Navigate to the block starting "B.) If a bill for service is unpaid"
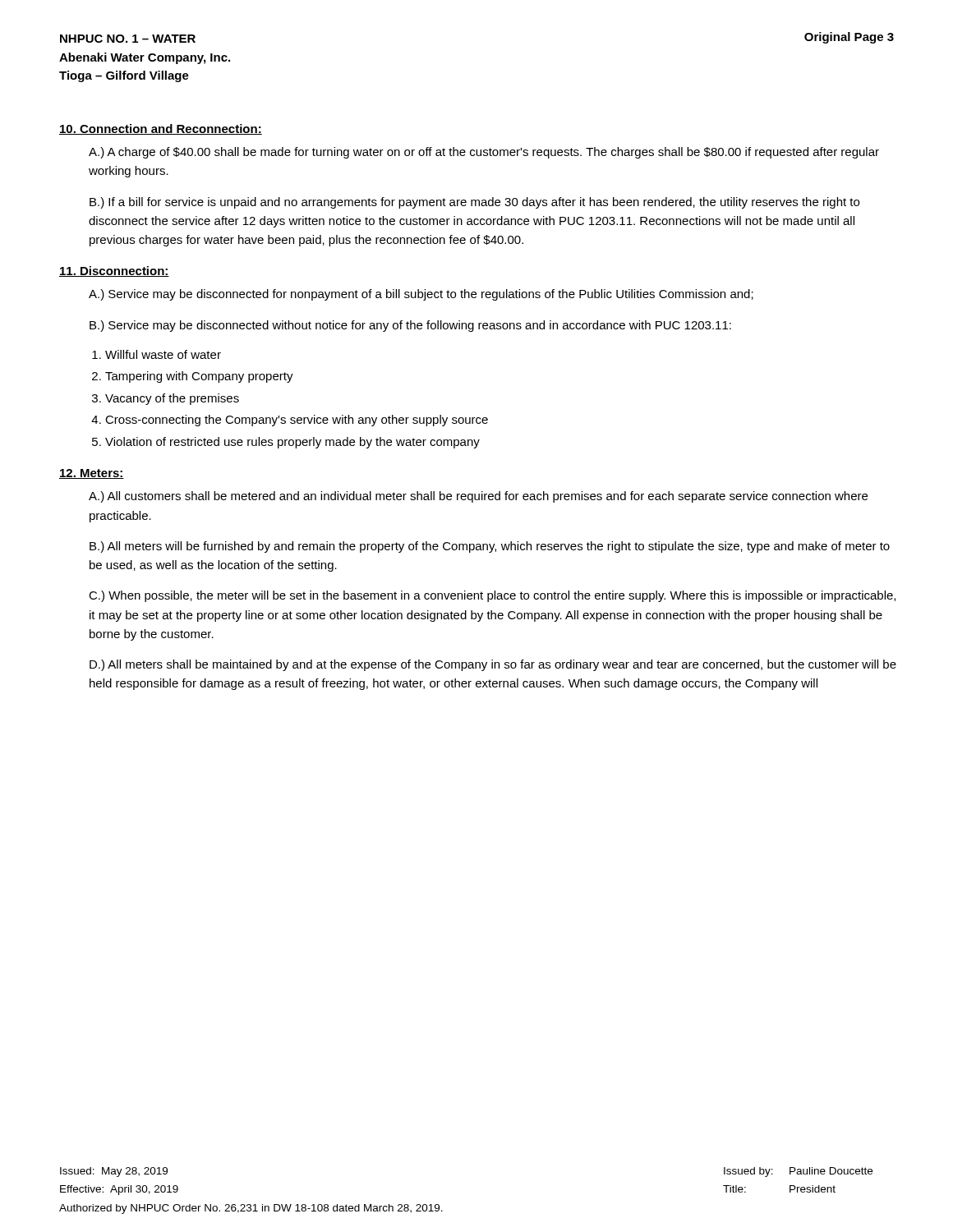The height and width of the screenshot is (1232, 953). pos(474,220)
